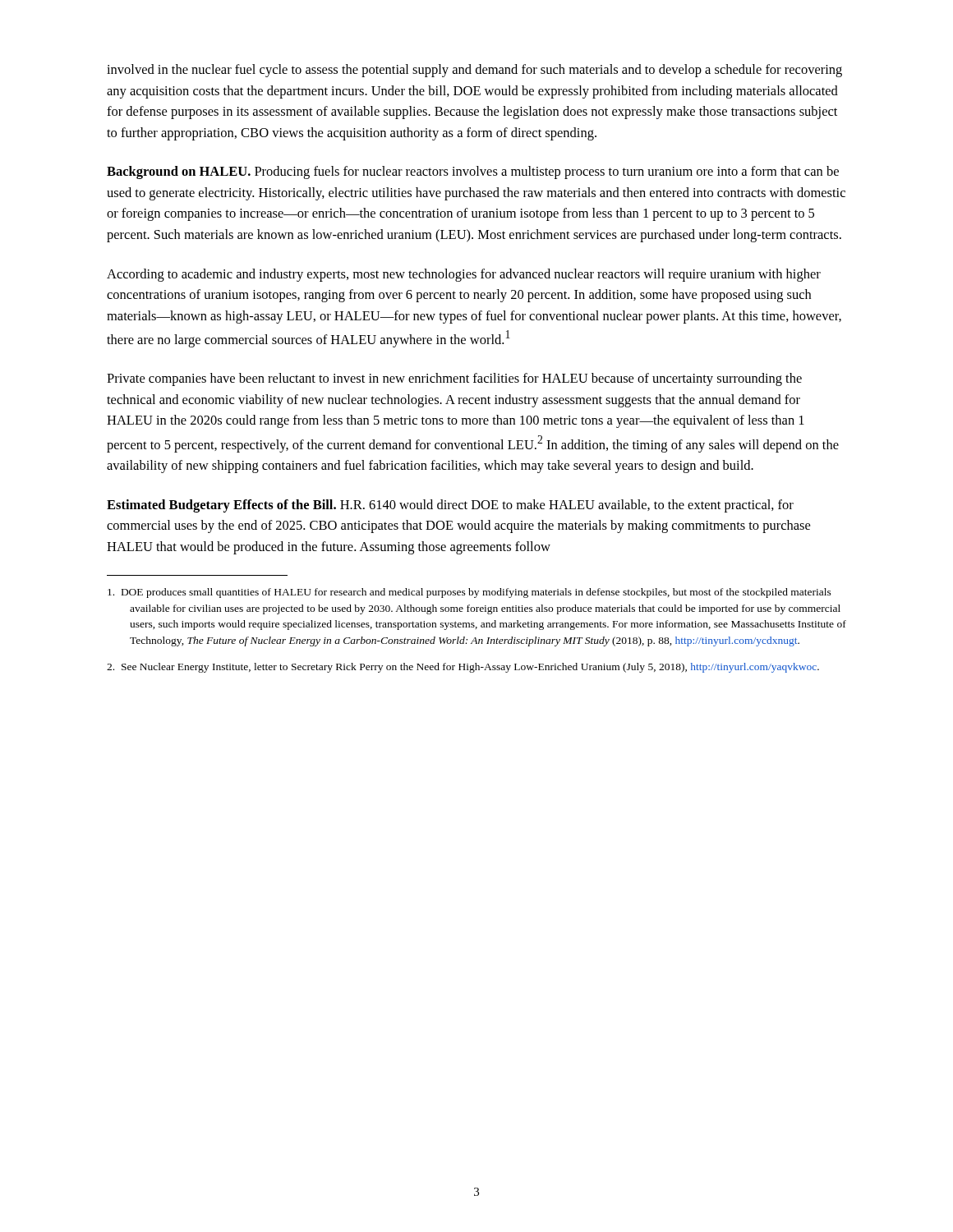Click the passage that begins "Background on HALEU. Producing fuels for nuclear reactors"
This screenshot has width=953, height=1232.
pos(476,203)
